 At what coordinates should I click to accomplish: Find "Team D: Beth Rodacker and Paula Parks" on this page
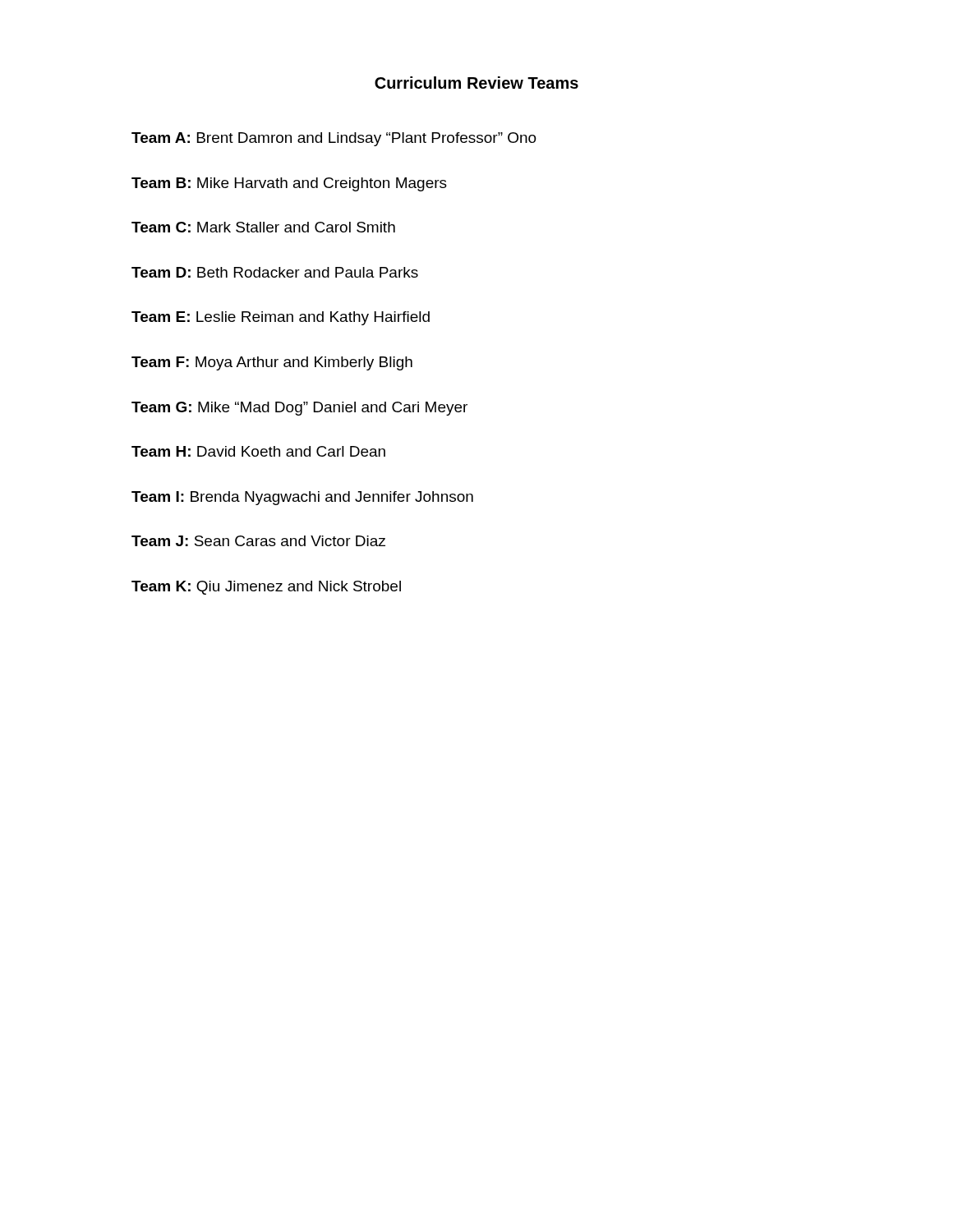[x=275, y=272]
